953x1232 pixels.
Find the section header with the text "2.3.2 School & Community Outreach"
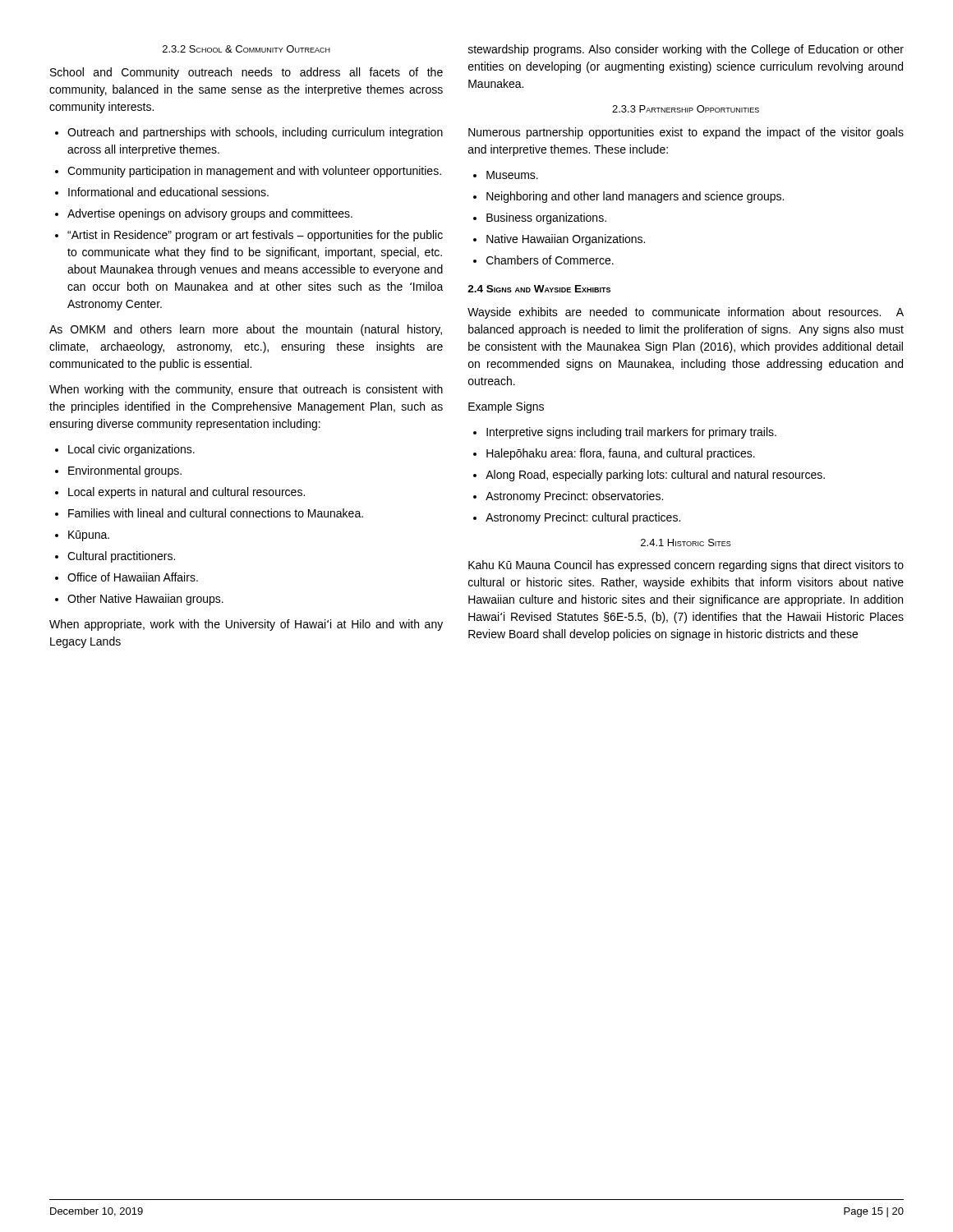coord(246,49)
